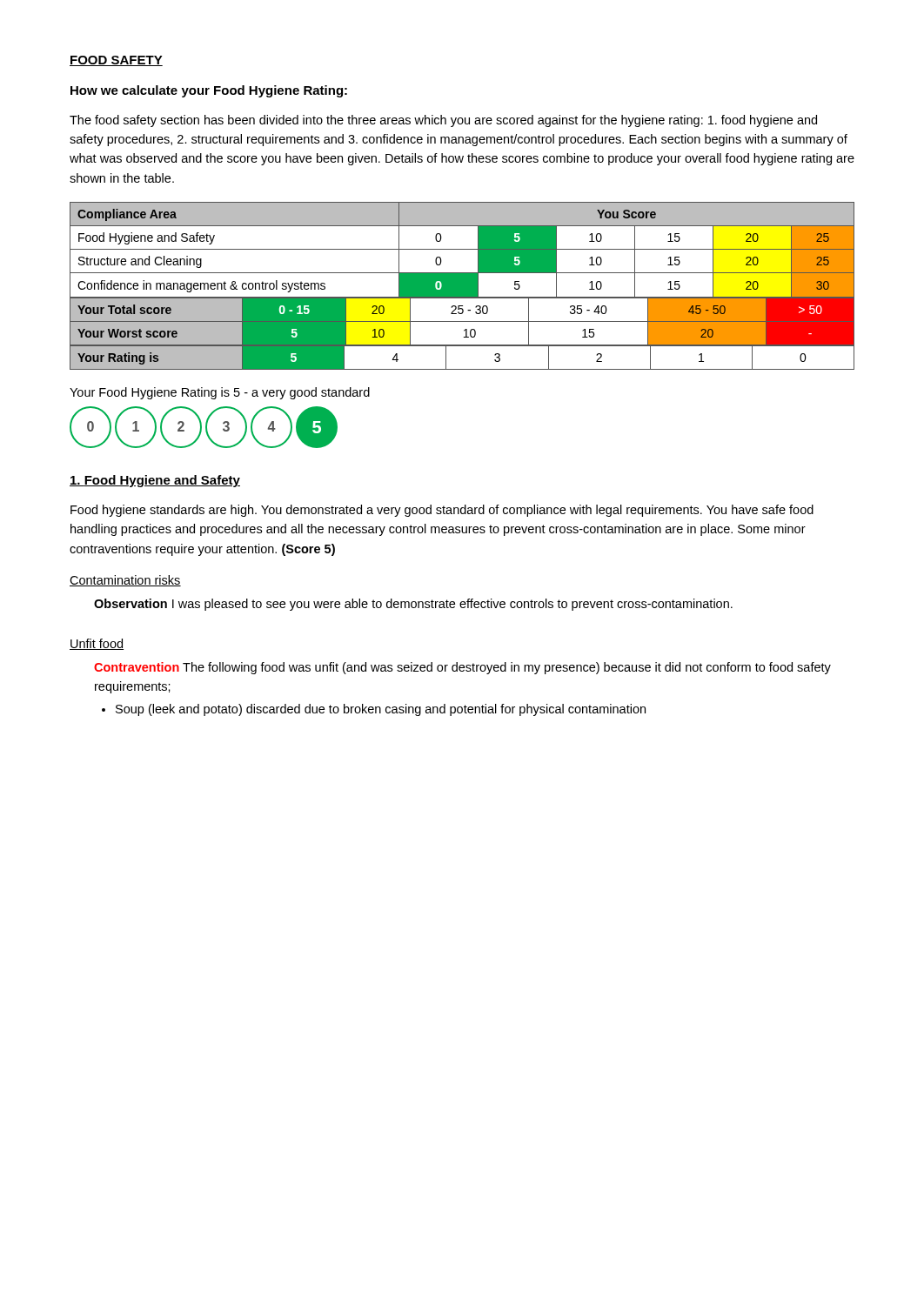This screenshot has height=1305, width=924.
Task: Click the infographic
Action: coord(462,428)
